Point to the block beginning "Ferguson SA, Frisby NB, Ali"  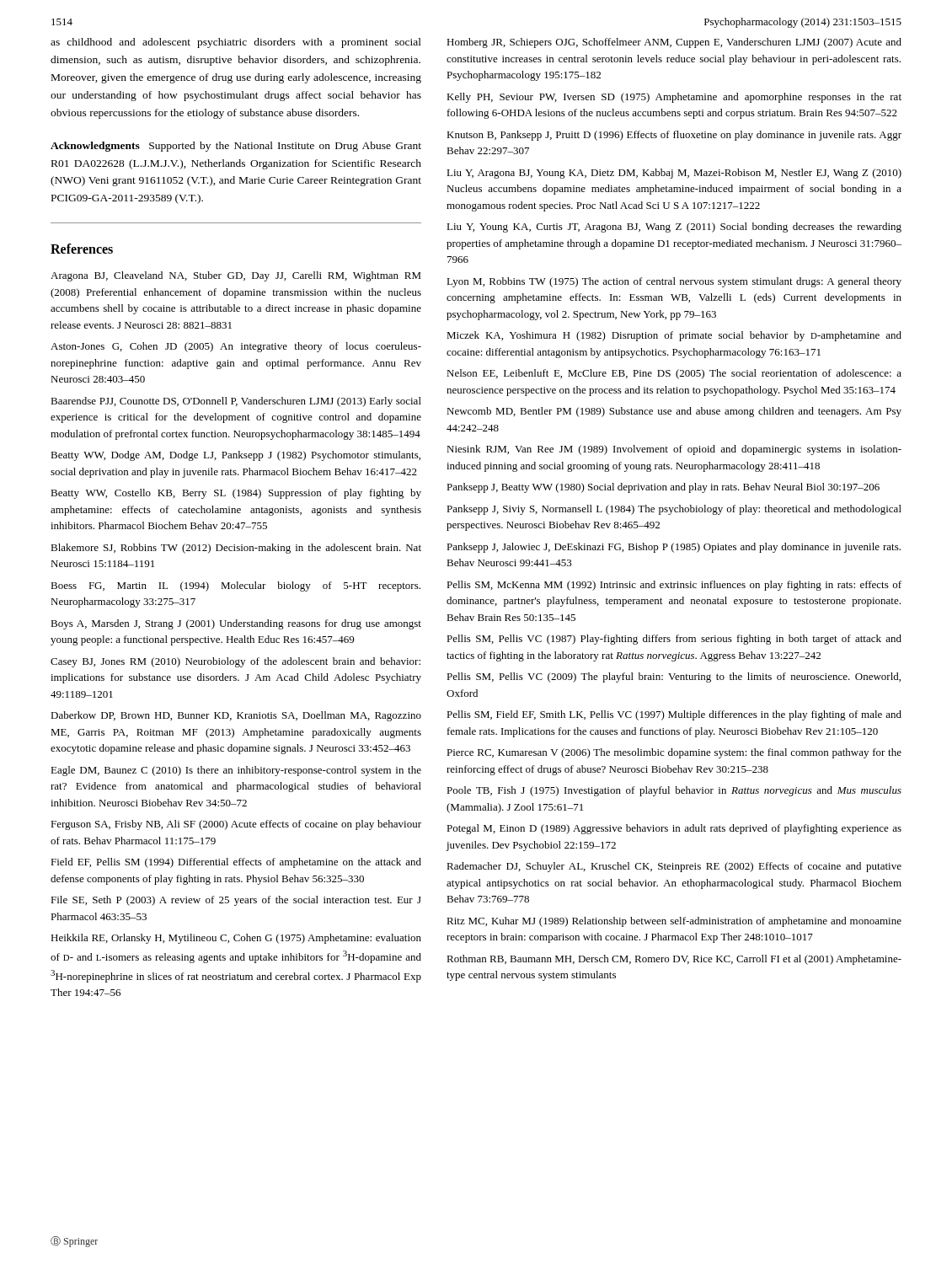tap(236, 832)
